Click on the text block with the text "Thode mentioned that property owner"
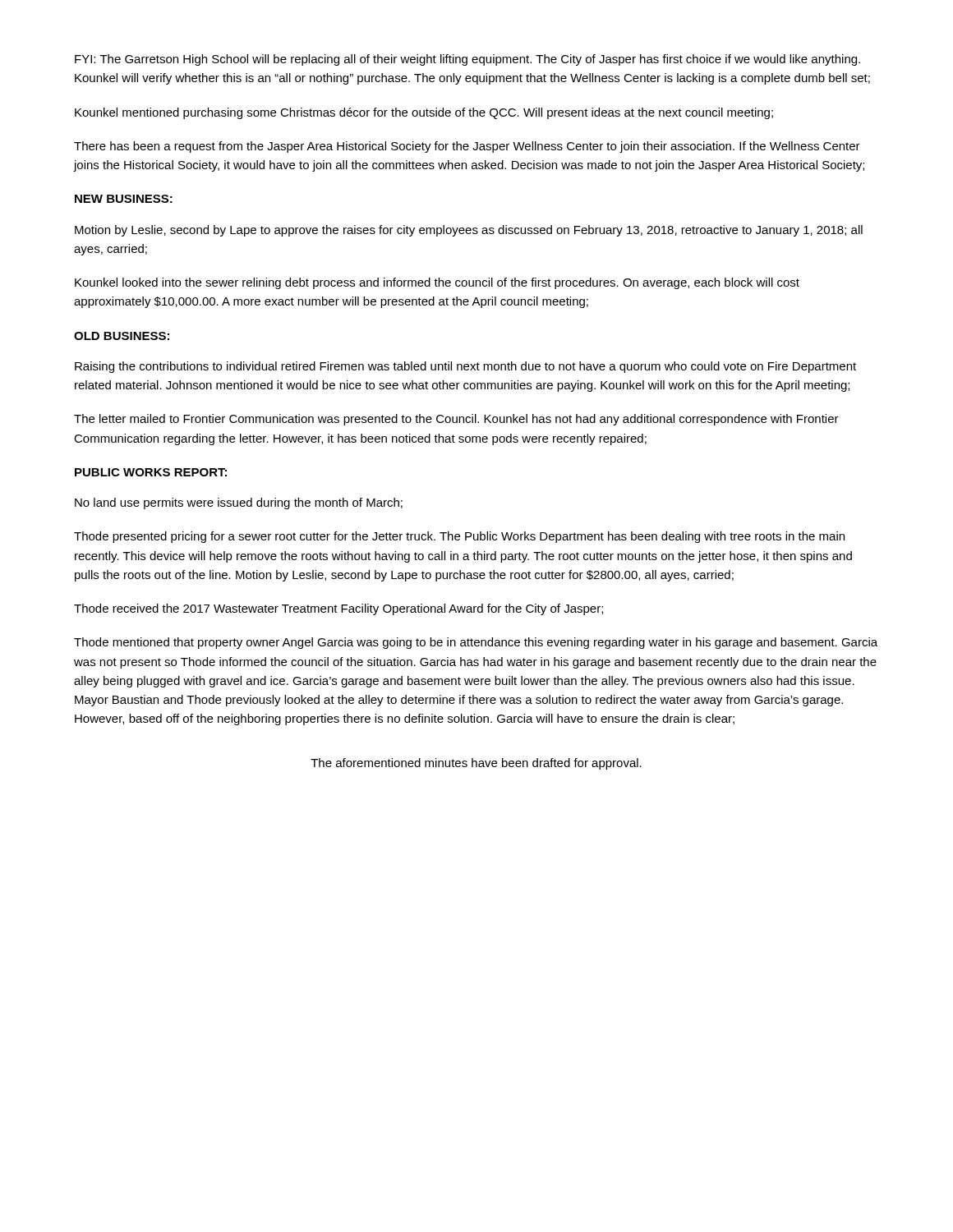Image resolution: width=953 pixels, height=1232 pixels. click(476, 680)
